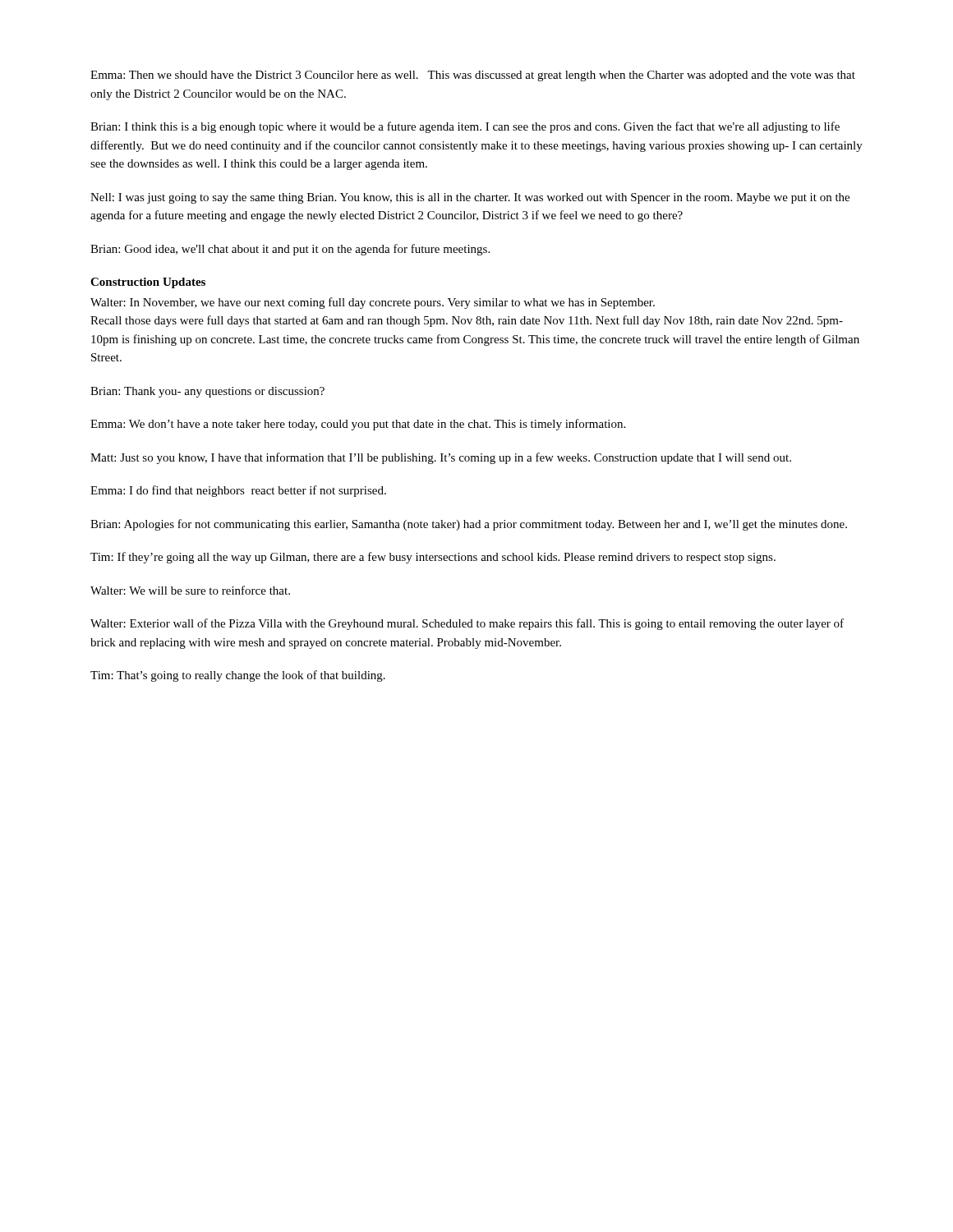Point to the block beginning "Brian: Thank you- any questions"
Viewport: 953px width, 1232px height.
(208, 391)
